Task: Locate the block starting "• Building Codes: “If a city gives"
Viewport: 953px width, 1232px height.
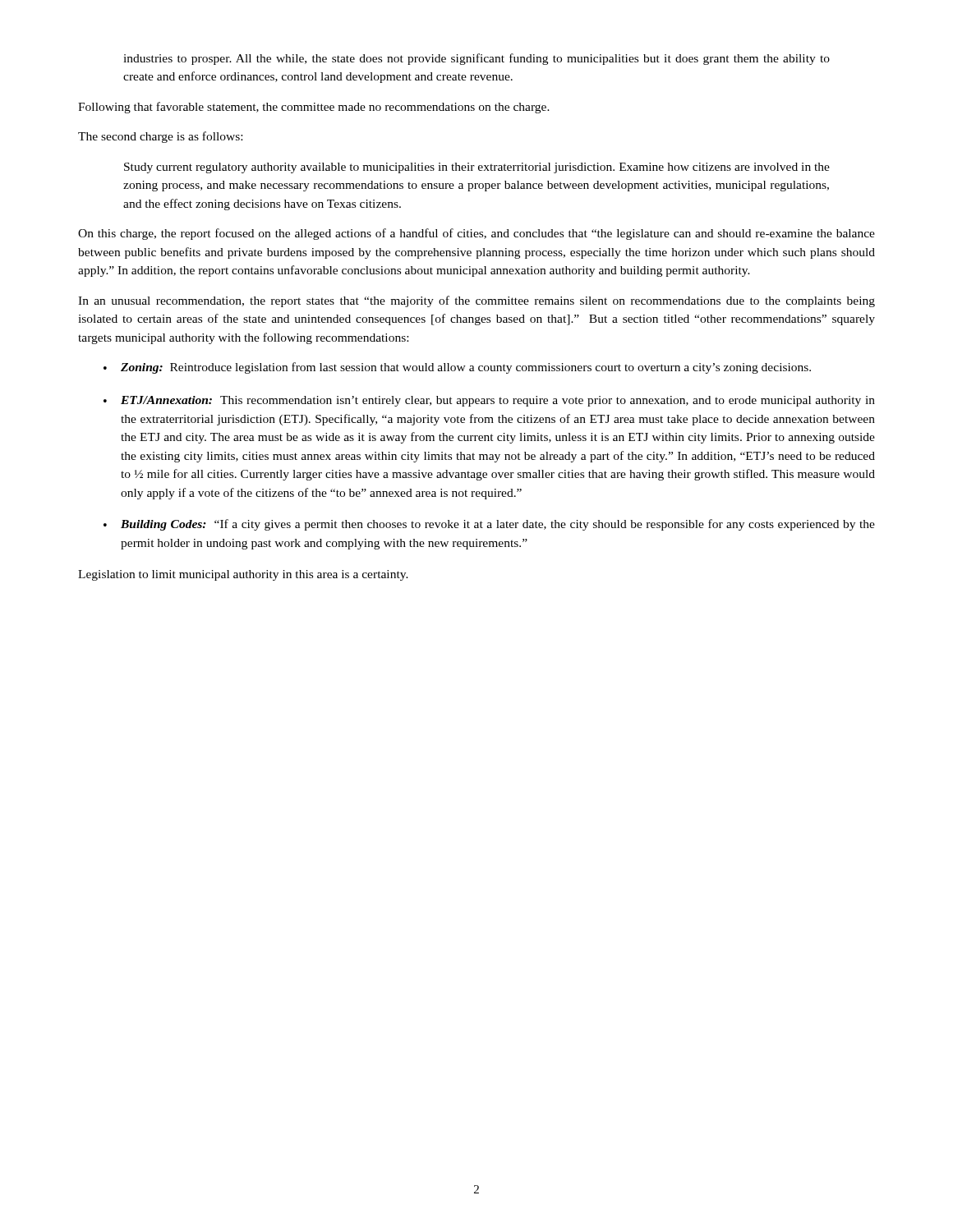Action: (x=489, y=534)
